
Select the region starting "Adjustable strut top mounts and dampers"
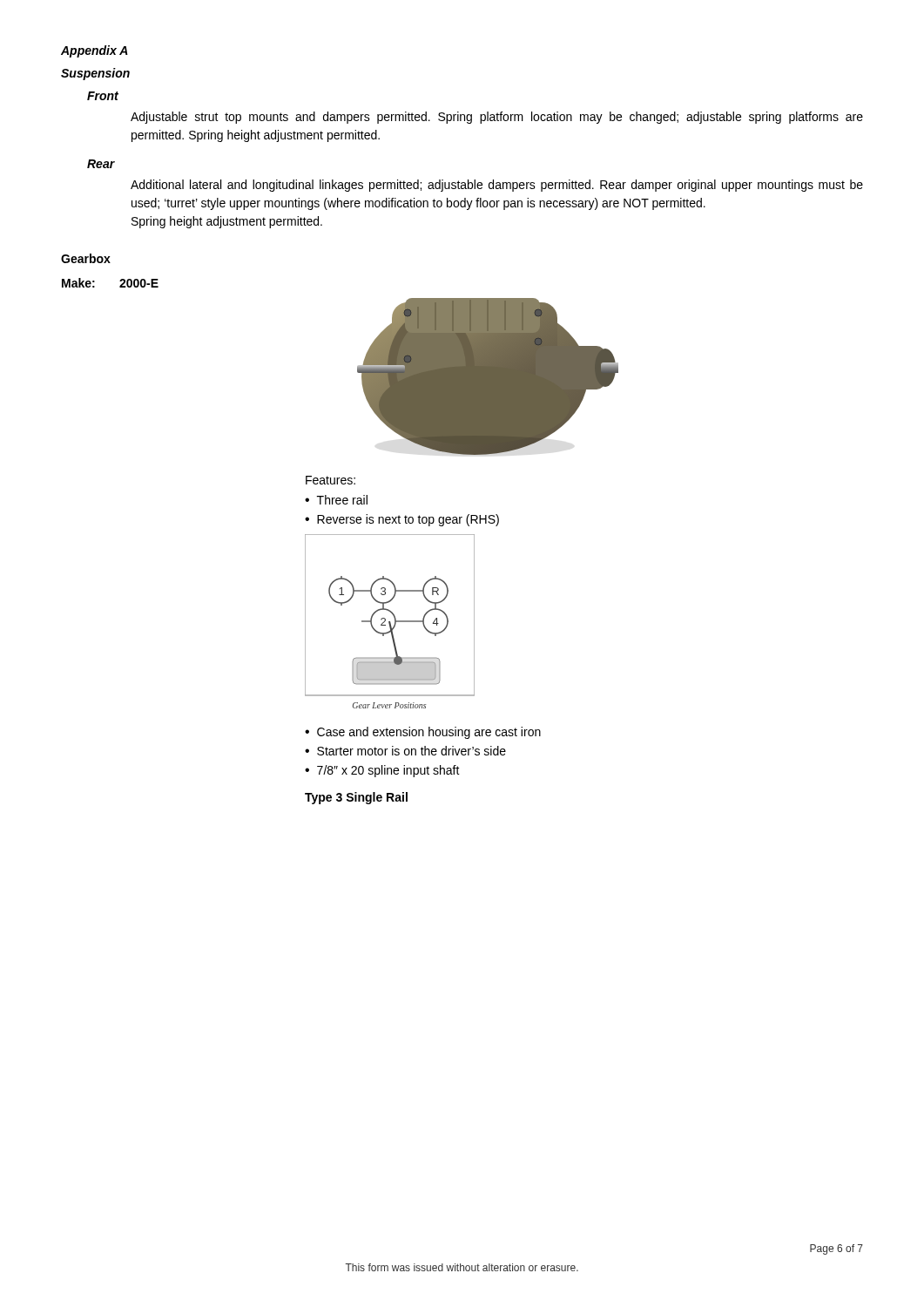point(497,126)
